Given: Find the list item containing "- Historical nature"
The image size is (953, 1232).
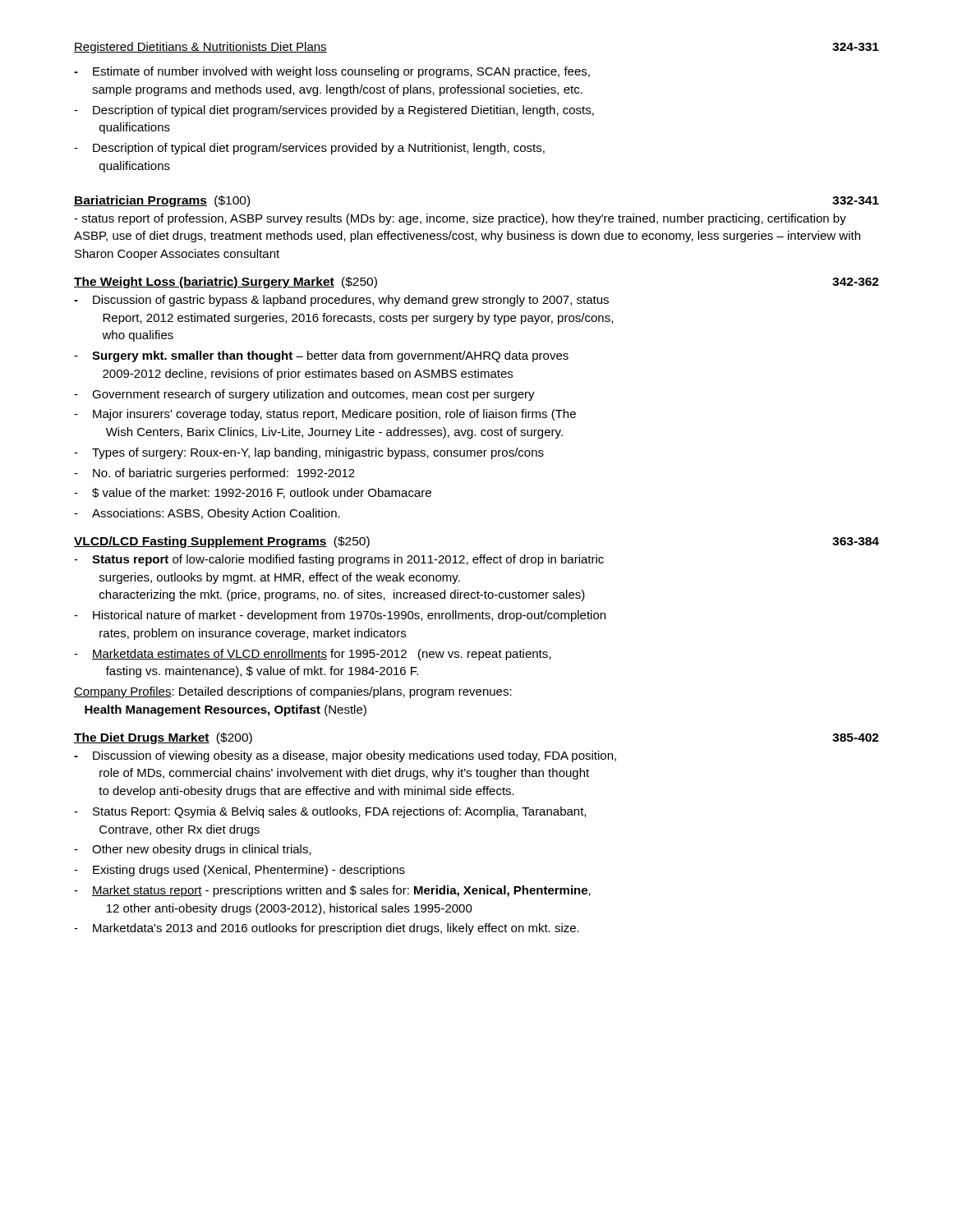Looking at the screenshot, I should tap(476, 624).
